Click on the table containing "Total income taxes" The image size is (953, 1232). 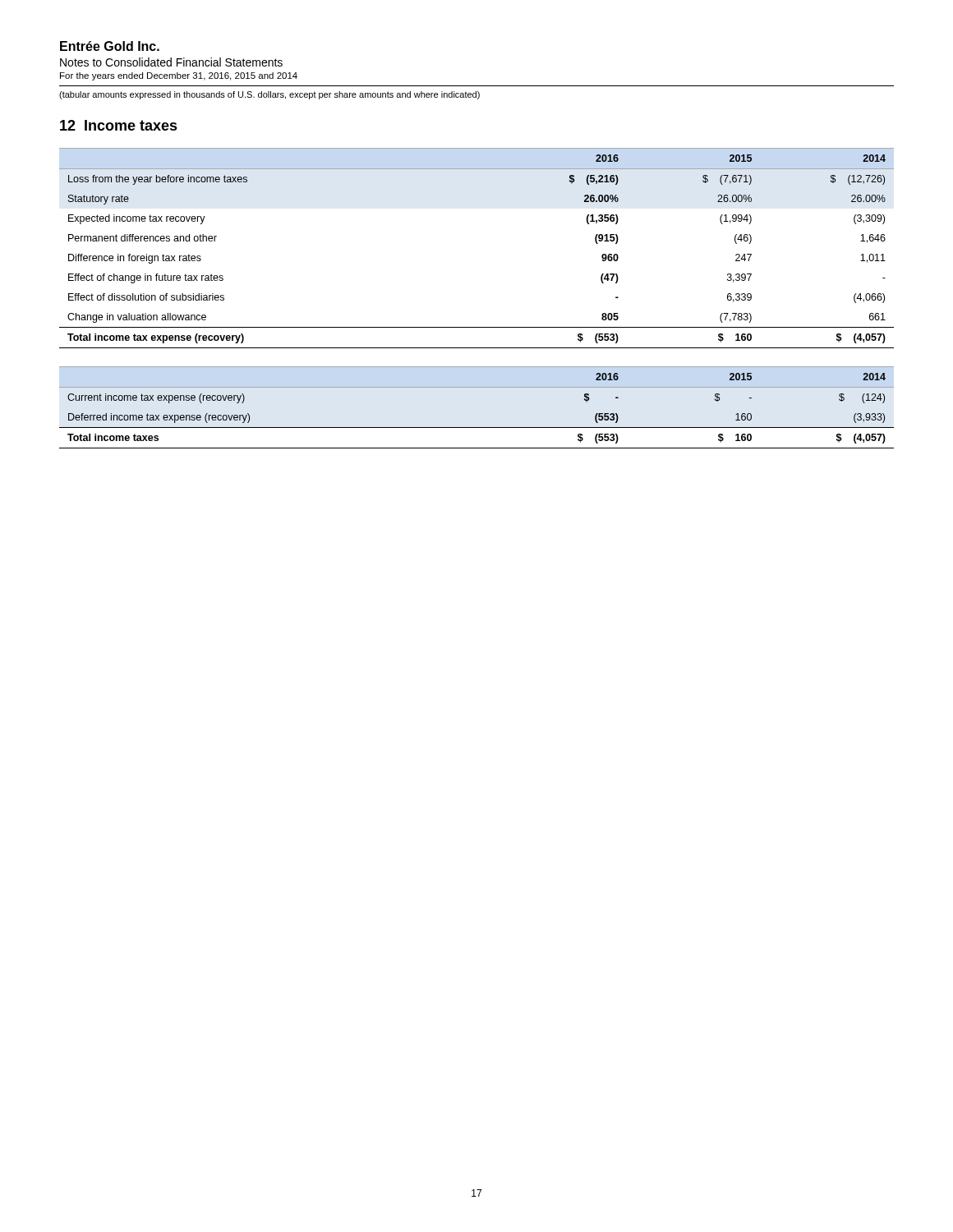pos(476,407)
